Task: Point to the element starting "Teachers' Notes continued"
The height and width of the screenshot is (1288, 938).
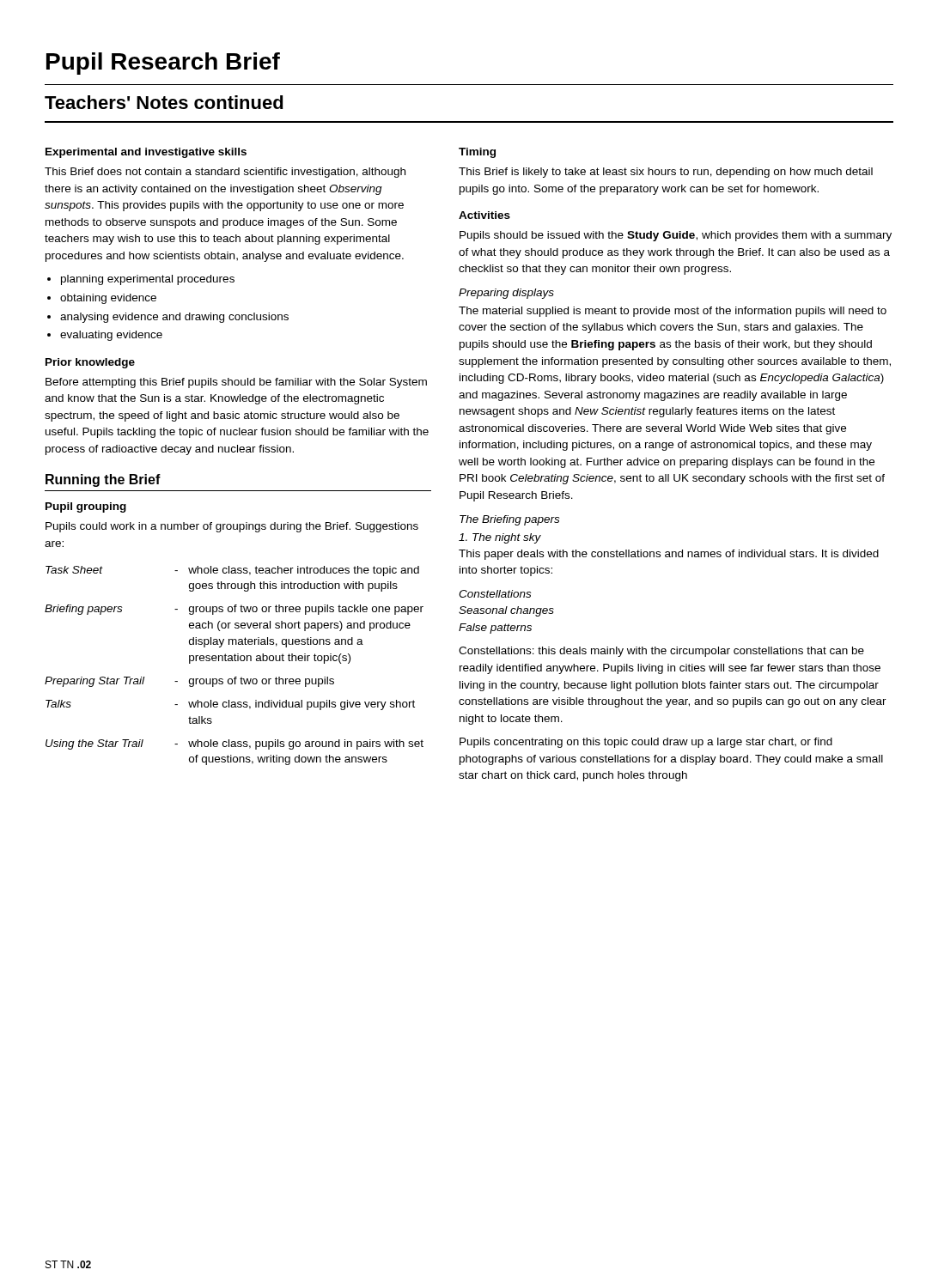Action: [x=164, y=103]
